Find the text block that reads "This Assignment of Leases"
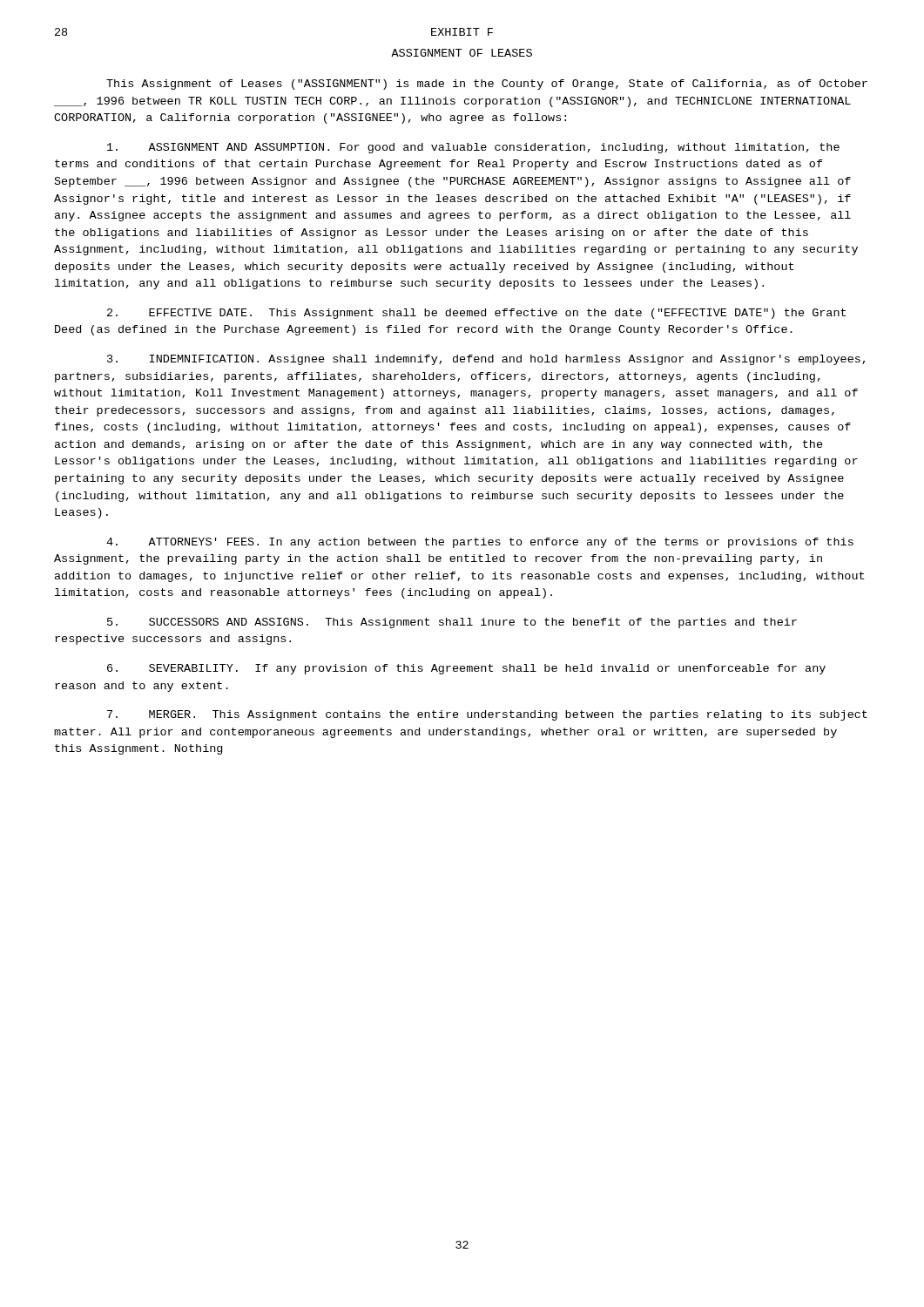The height and width of the screenshot is (1307, 924). coord(461,101)
